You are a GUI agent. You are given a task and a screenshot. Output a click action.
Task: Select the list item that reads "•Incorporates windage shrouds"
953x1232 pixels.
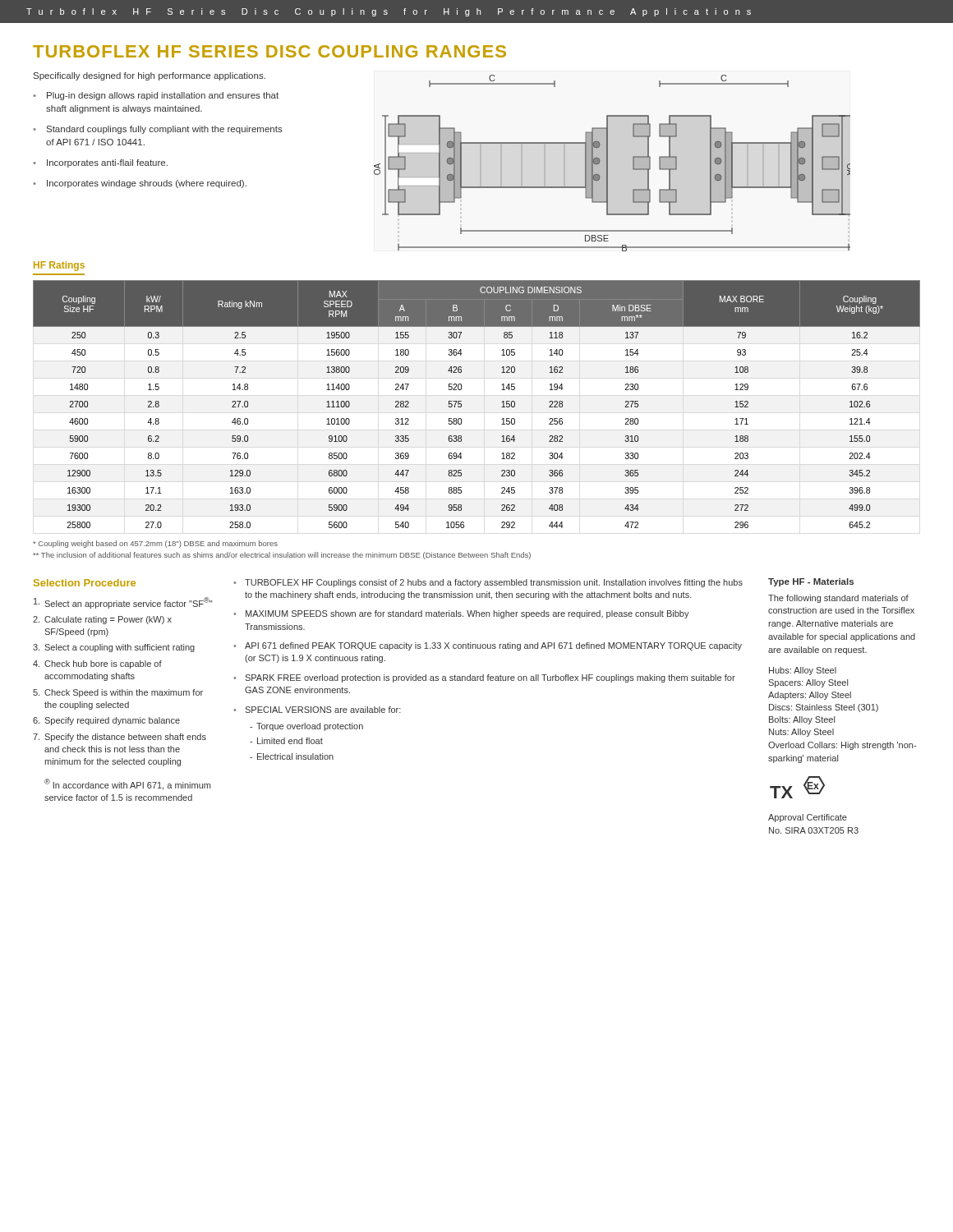click(x=140, y=184)
